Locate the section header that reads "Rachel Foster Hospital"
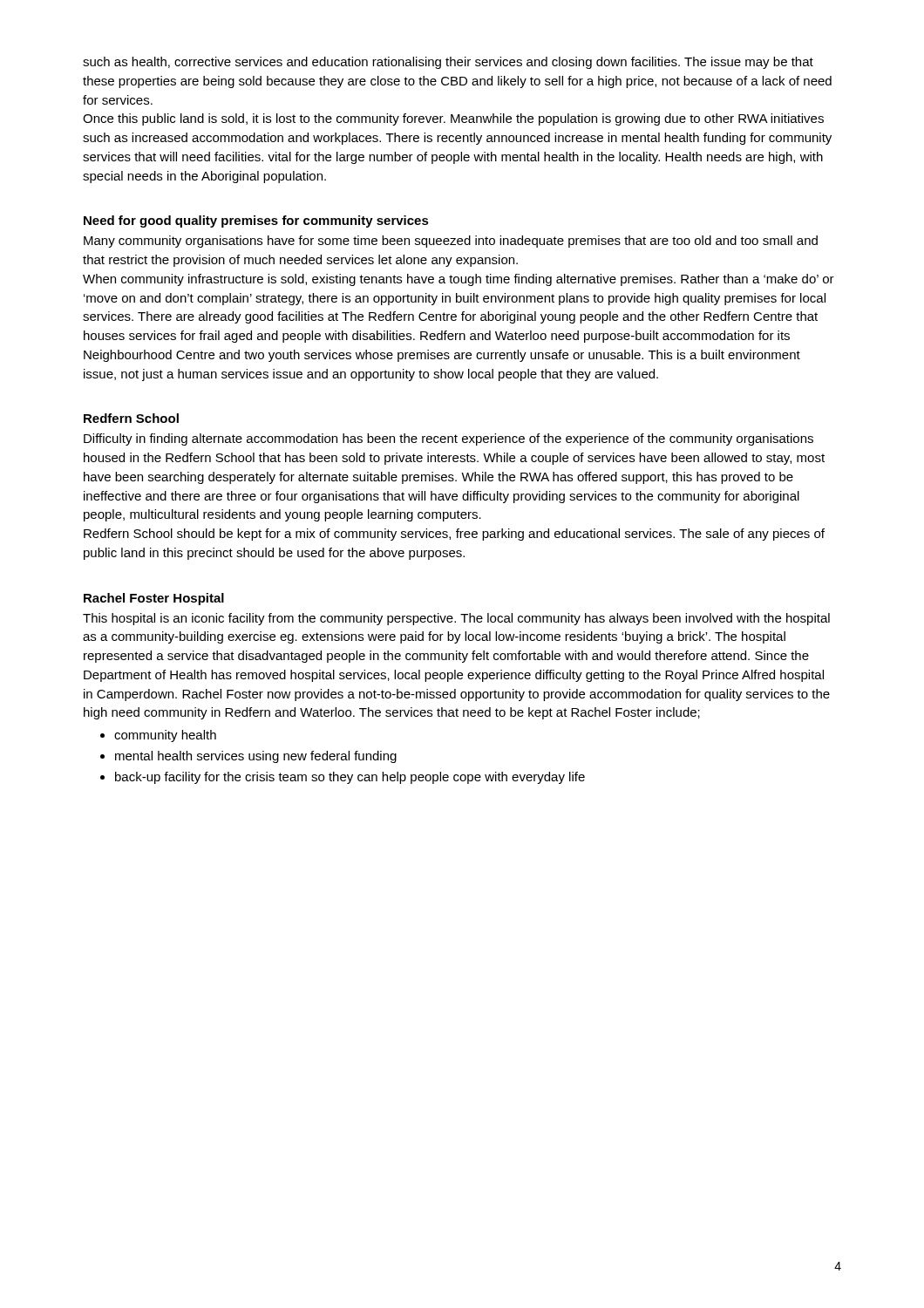Viewport: 924px width, 1308px height. (154, 597)
